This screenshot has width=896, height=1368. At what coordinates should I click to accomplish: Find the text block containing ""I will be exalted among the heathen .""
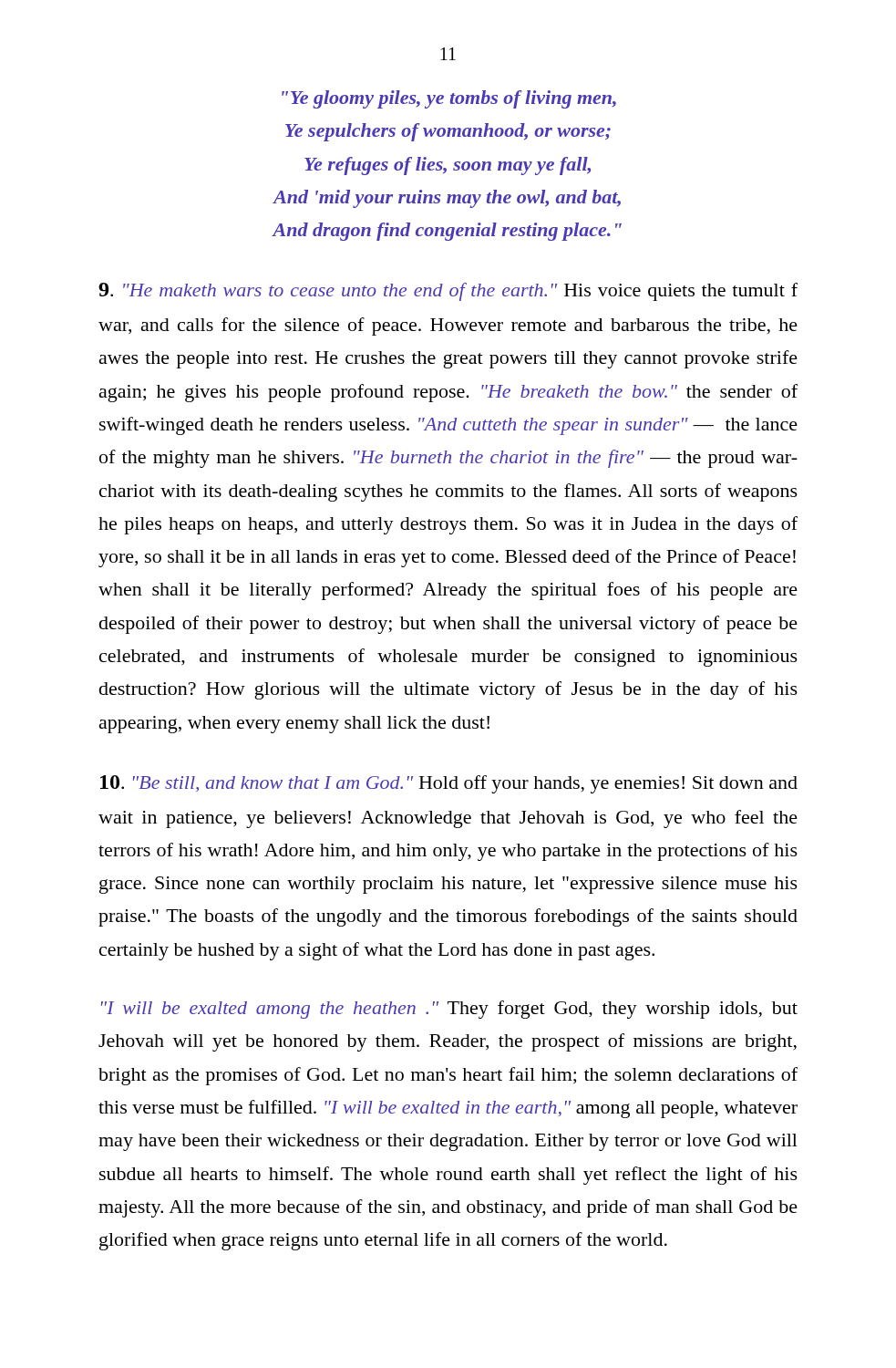(x=448, y=1123)
